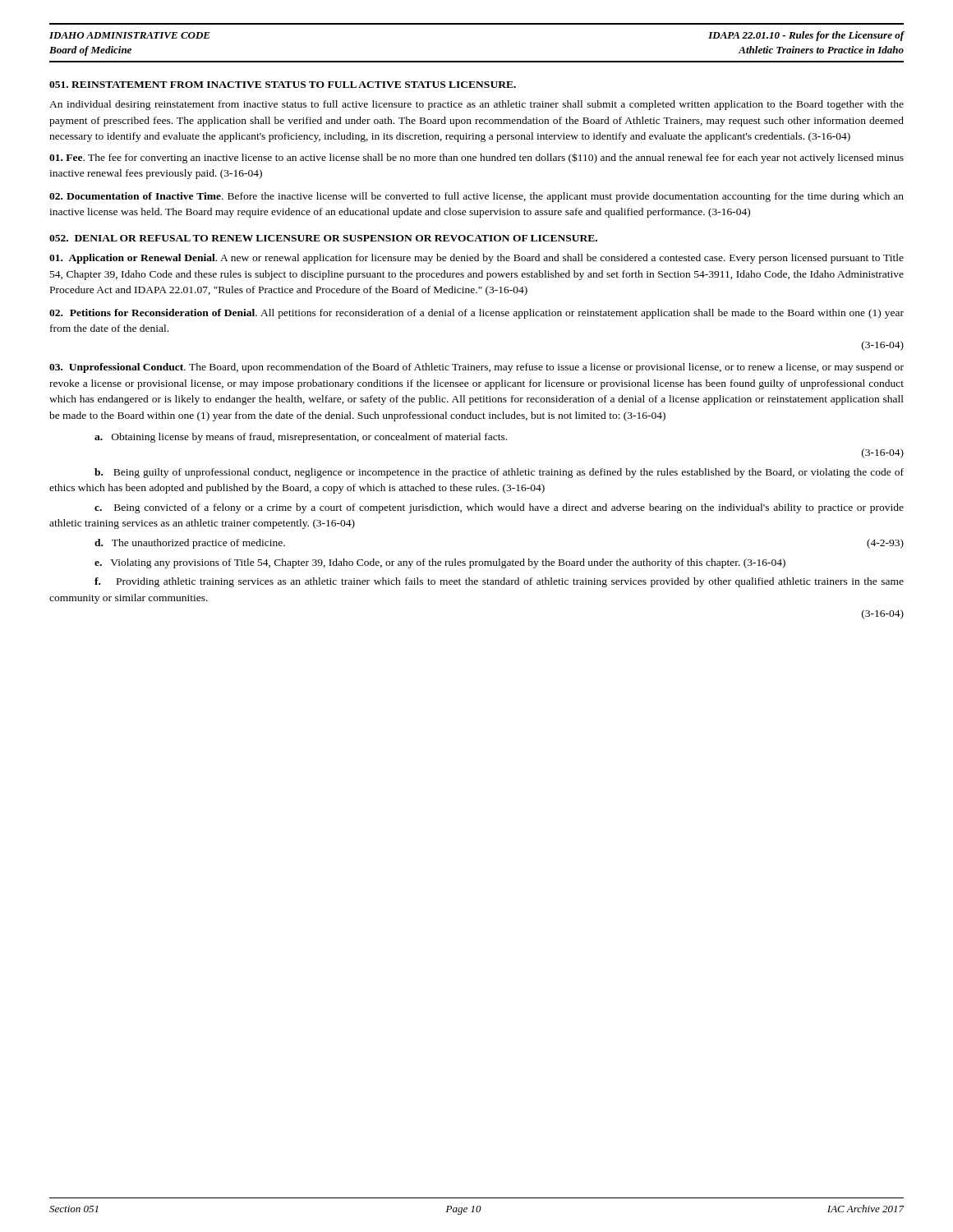The image size is (953, 1232).
Task: Find the section header that says "052. DENIAL OR REFUSAL TO RENEW LICENSURE"
Action: pyautogui.click(x=324, y=238)
